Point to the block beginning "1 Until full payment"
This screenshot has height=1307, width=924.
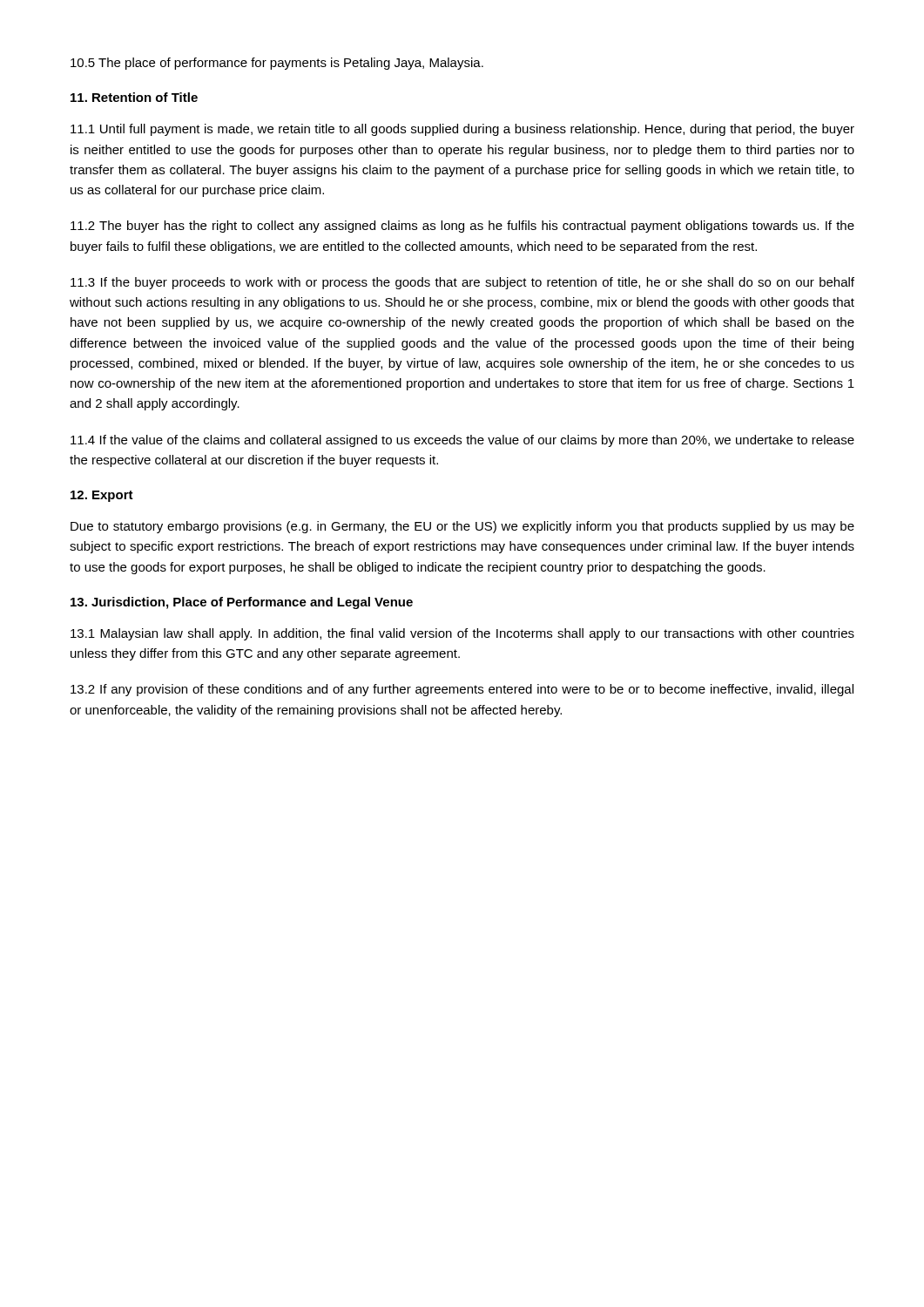[x=462, y=159]
